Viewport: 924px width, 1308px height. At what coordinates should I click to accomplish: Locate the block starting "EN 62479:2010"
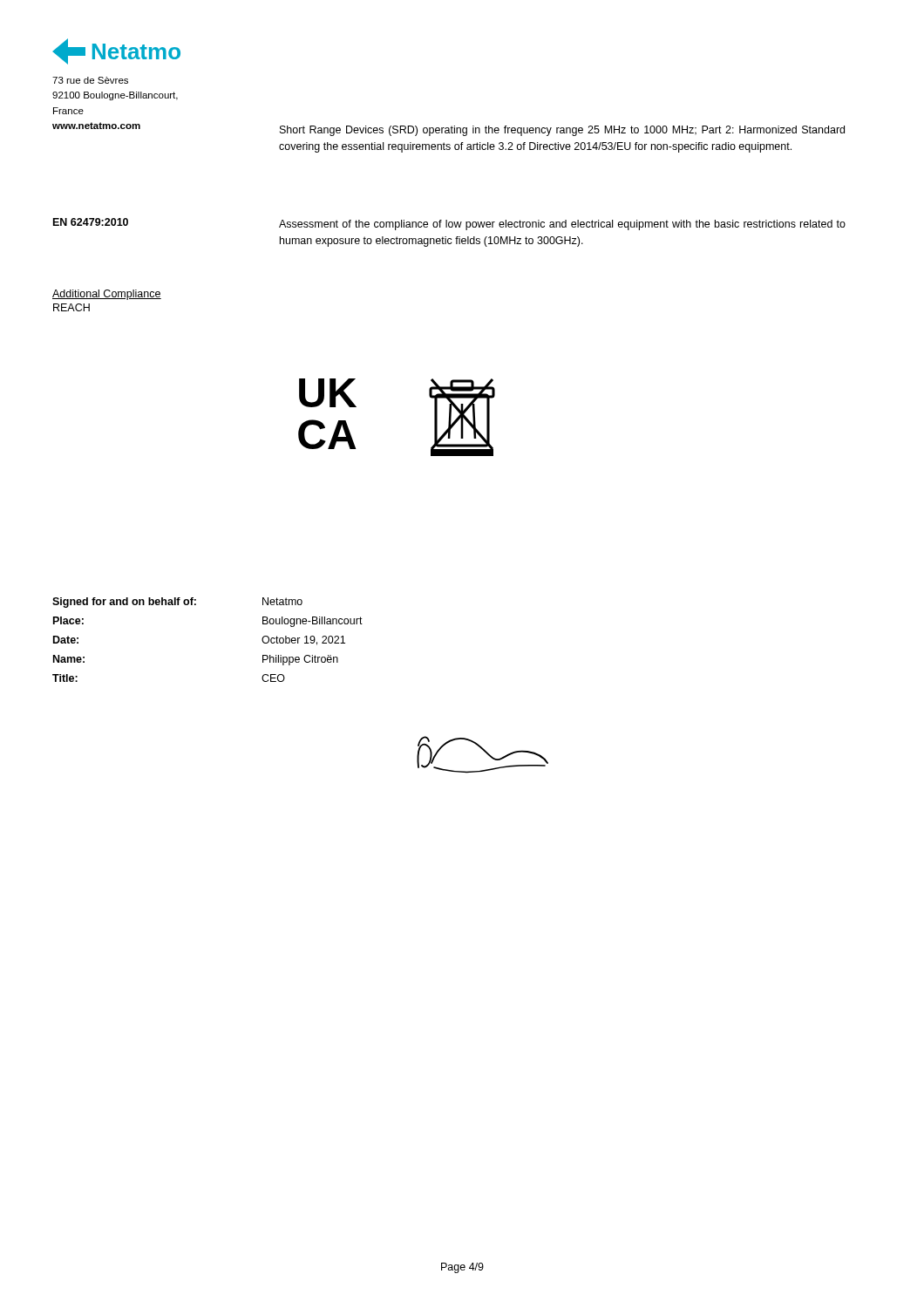point(90,222)
